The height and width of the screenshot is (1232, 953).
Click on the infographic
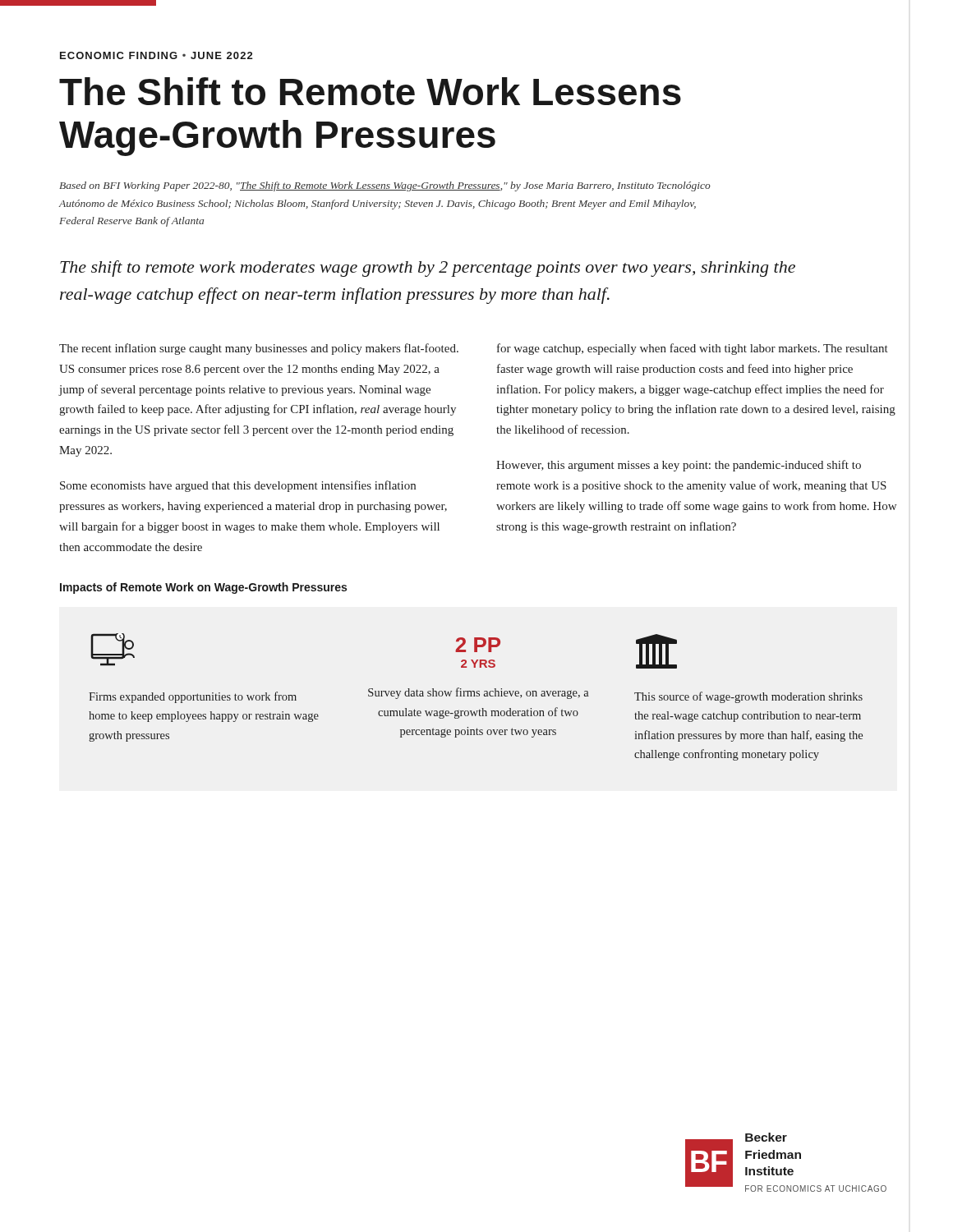[478, 699]
